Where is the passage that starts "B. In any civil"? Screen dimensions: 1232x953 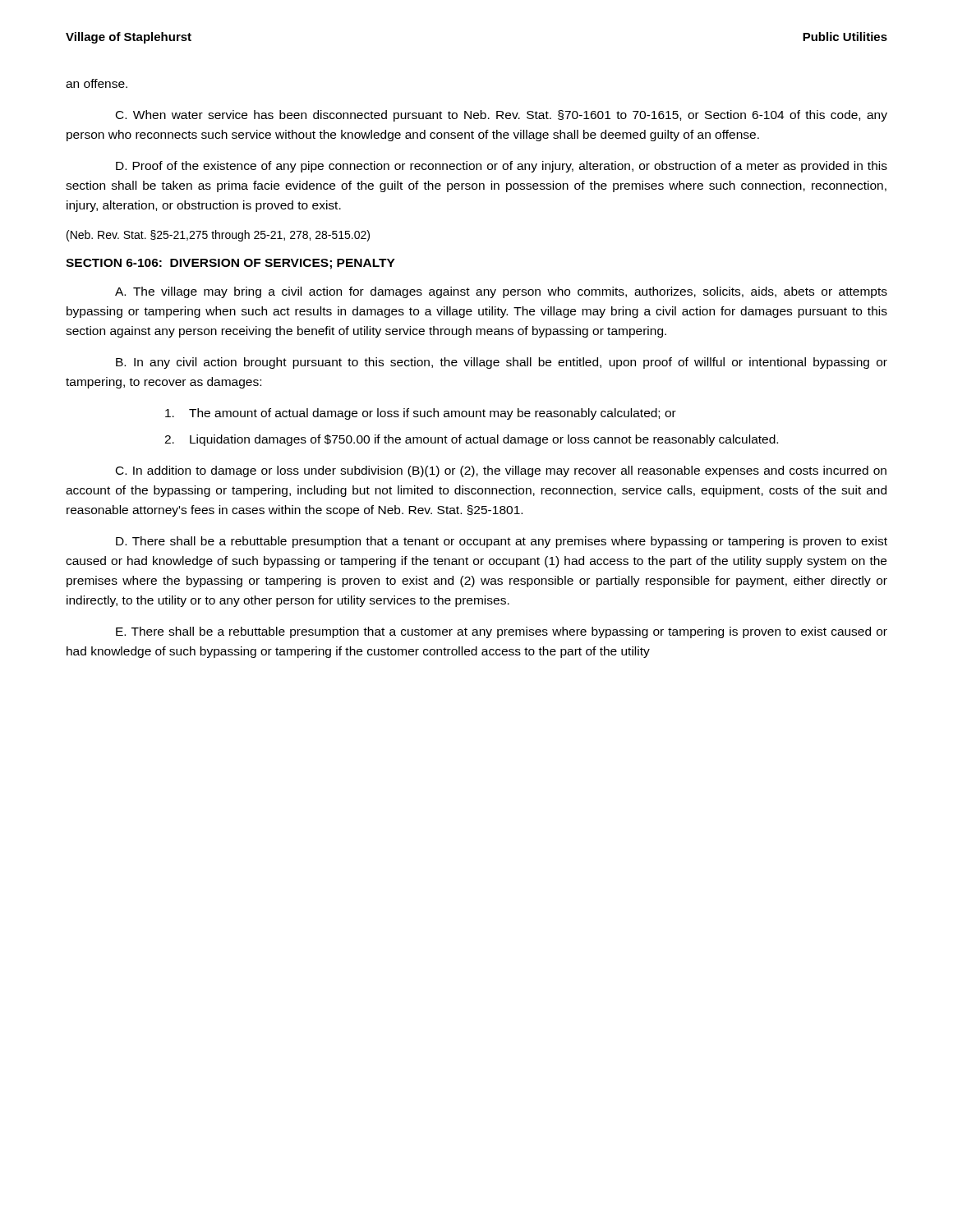coord(476,372)
